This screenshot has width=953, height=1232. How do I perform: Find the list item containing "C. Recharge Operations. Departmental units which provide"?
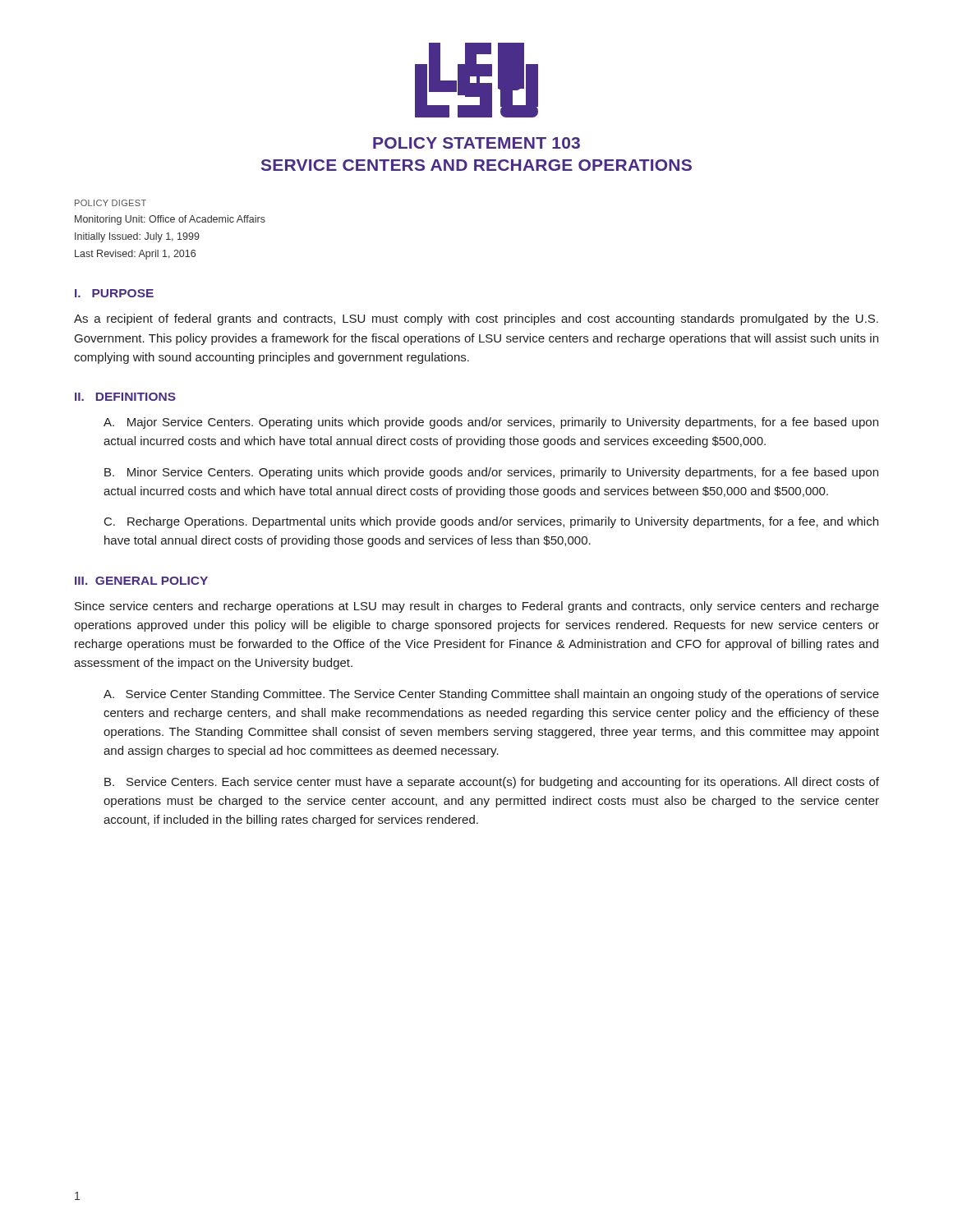[491, 531]
